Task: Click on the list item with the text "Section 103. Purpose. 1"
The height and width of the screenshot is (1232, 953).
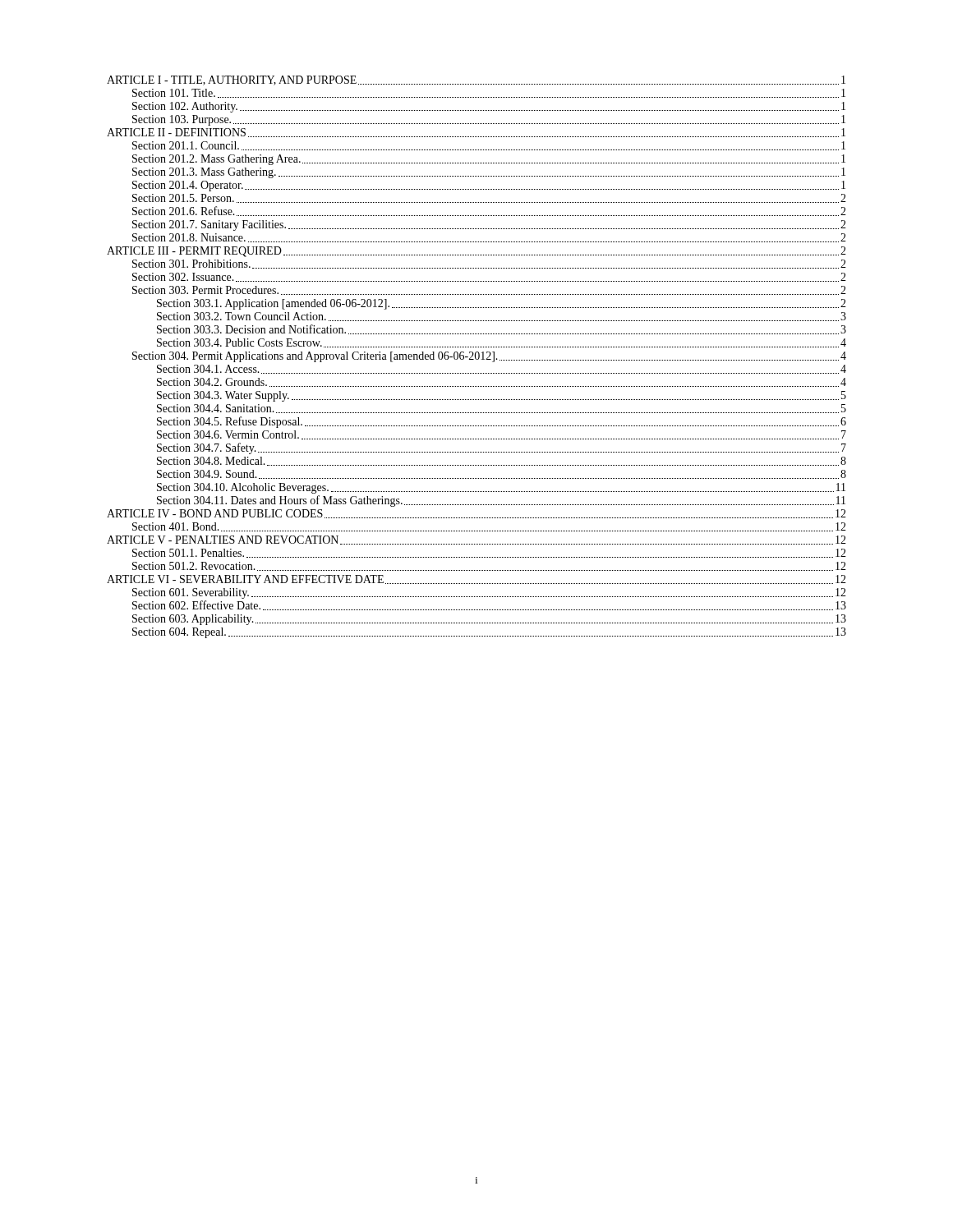Action: click(489, 120)
